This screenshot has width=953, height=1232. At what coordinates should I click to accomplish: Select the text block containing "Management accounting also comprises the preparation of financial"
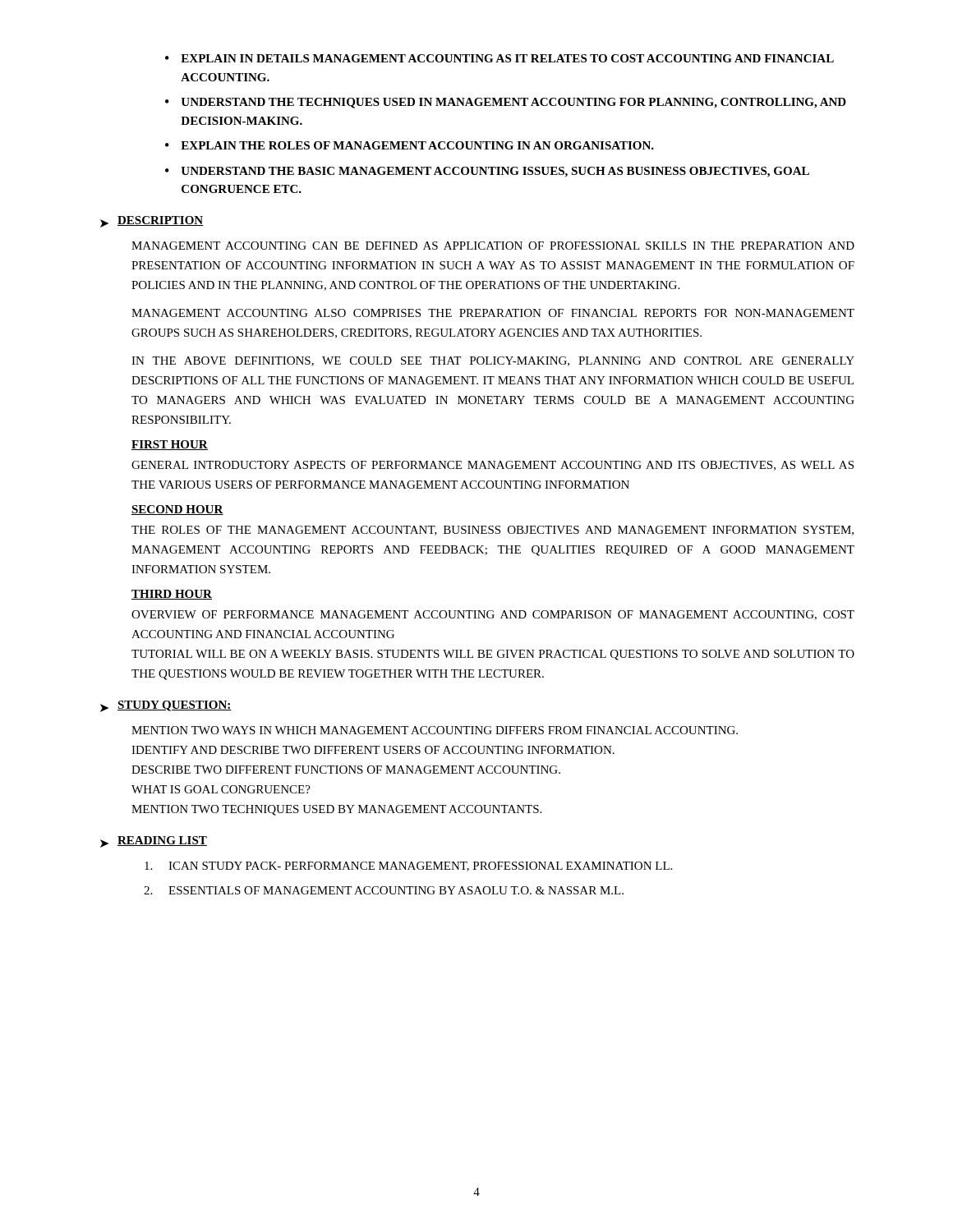493,322
